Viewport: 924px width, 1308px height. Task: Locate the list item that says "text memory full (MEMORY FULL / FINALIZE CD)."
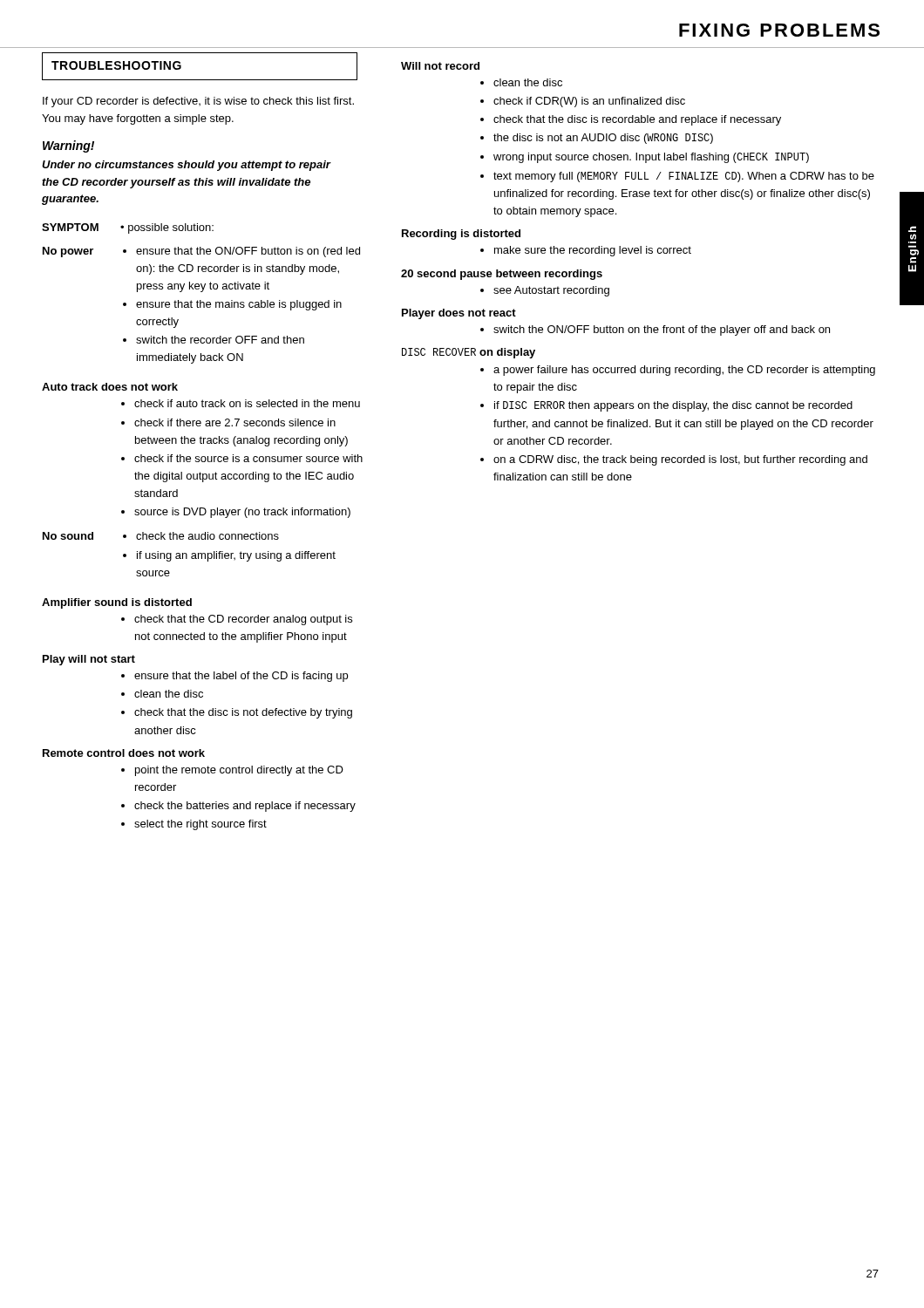pyautogui.click(x=684, y=193)
